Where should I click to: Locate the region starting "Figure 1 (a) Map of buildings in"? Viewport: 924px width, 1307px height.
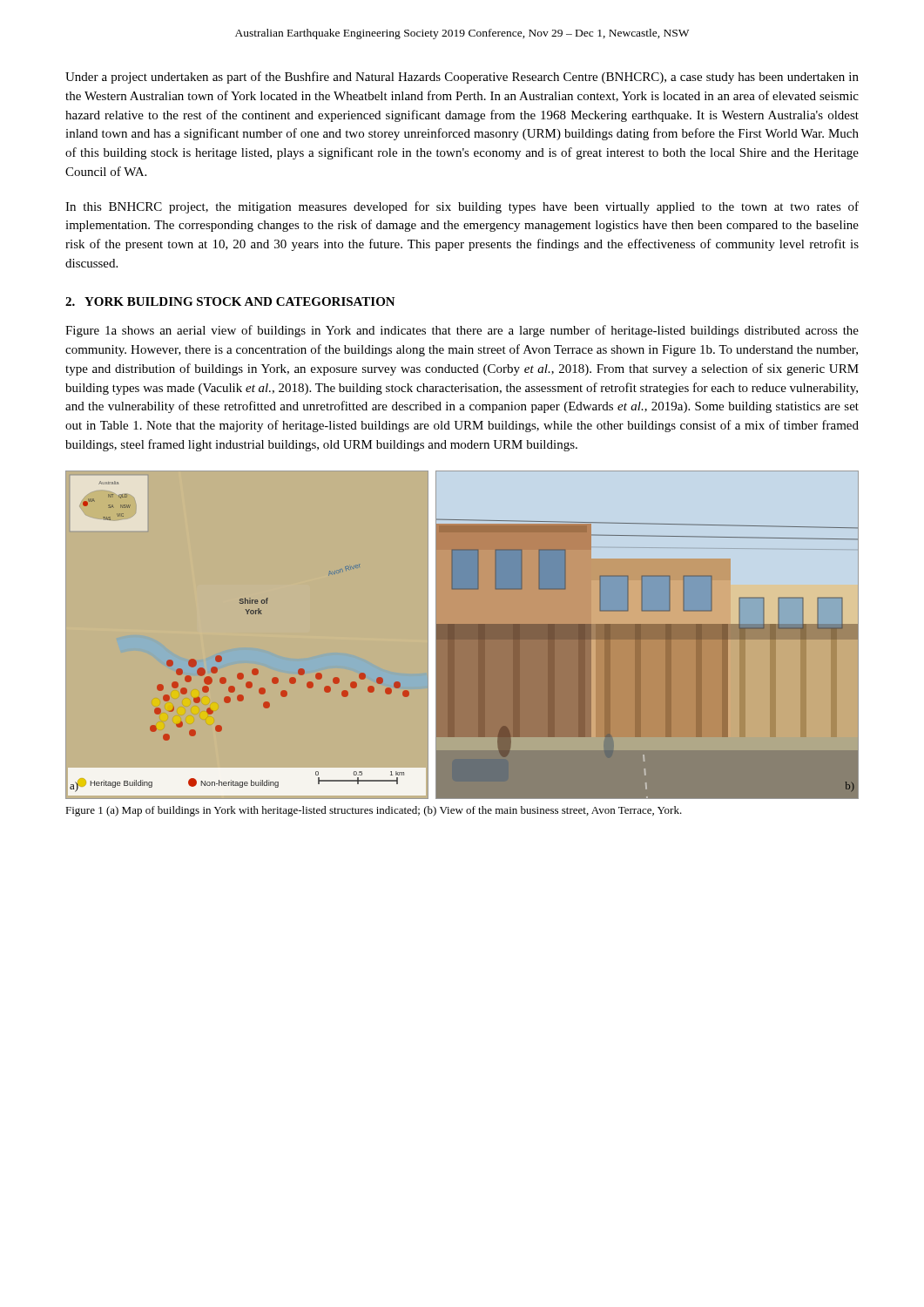[374, 809]
